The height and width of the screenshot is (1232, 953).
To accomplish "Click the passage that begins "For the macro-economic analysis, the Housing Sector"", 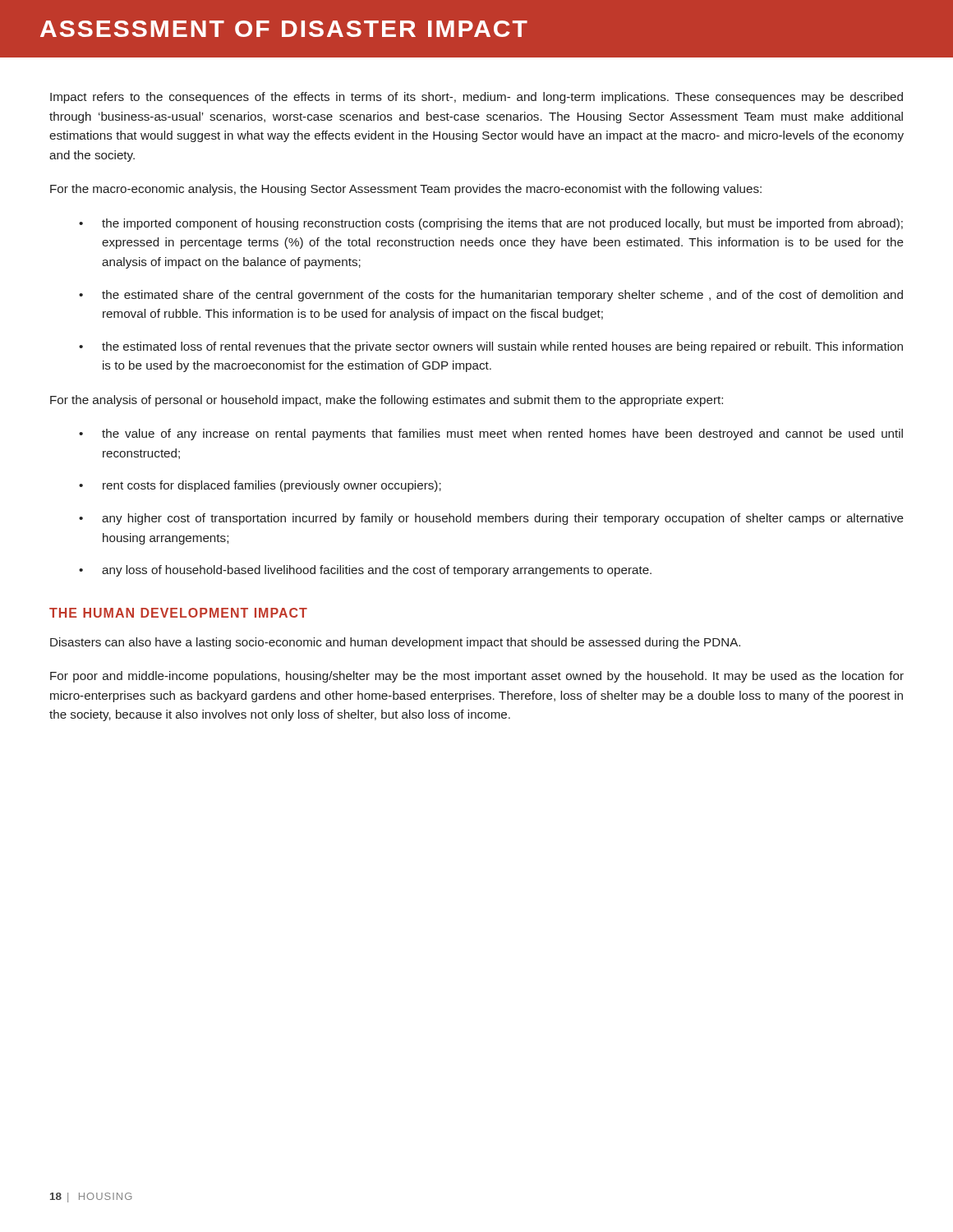I will [406, 189].
